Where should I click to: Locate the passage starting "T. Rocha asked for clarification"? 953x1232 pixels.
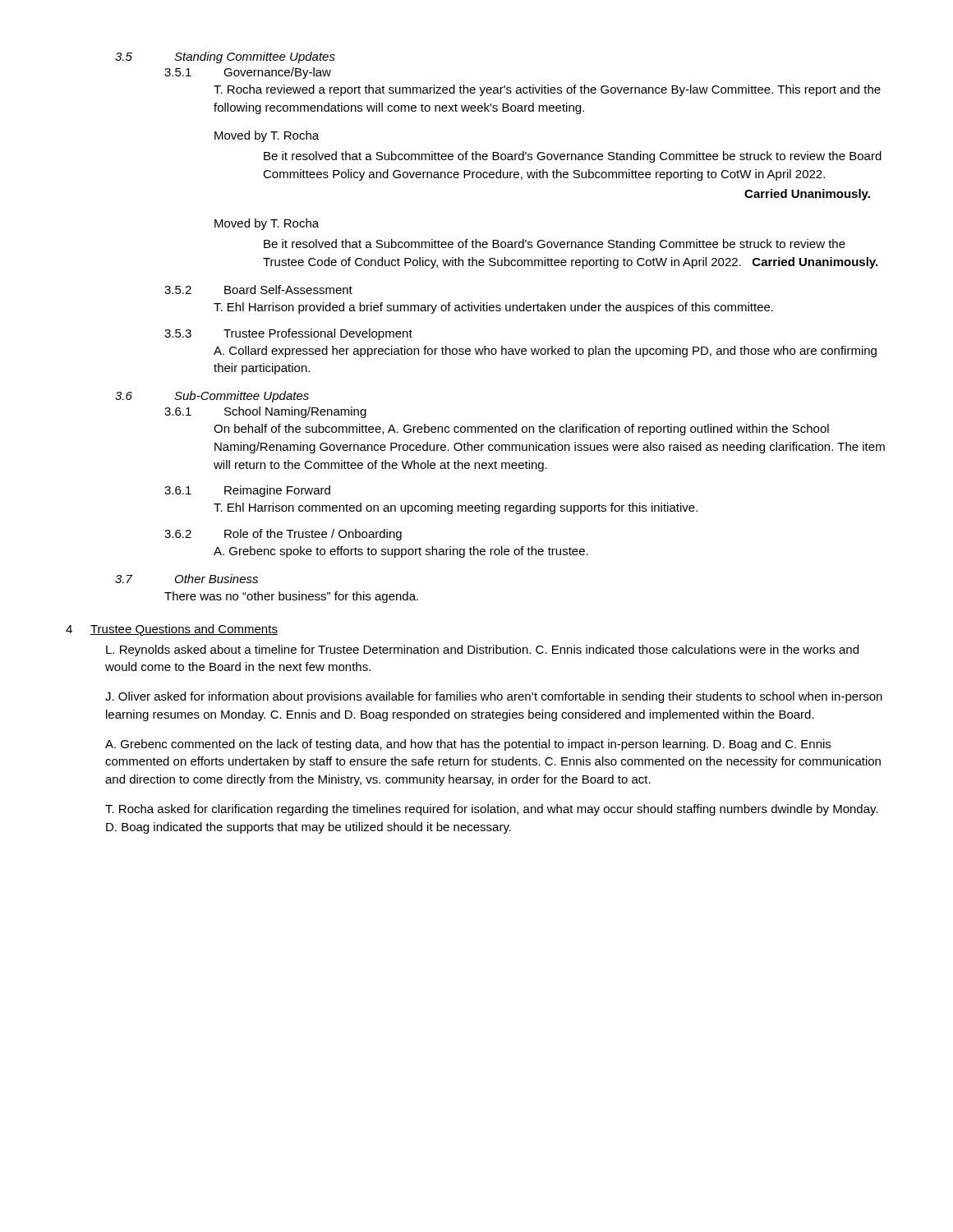[492, 817]
